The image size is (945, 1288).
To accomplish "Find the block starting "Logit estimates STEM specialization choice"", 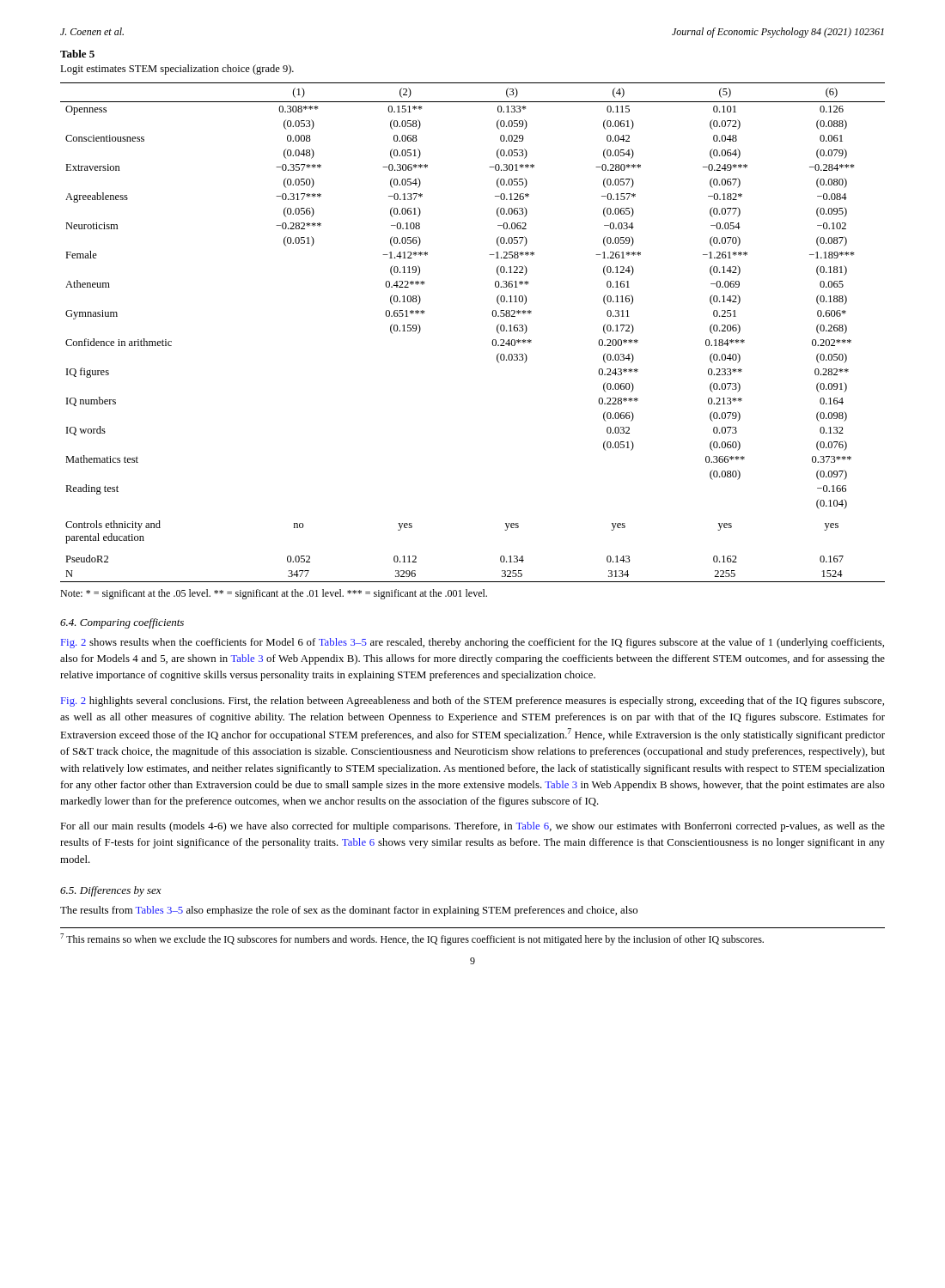I will [x=177, y=69].
